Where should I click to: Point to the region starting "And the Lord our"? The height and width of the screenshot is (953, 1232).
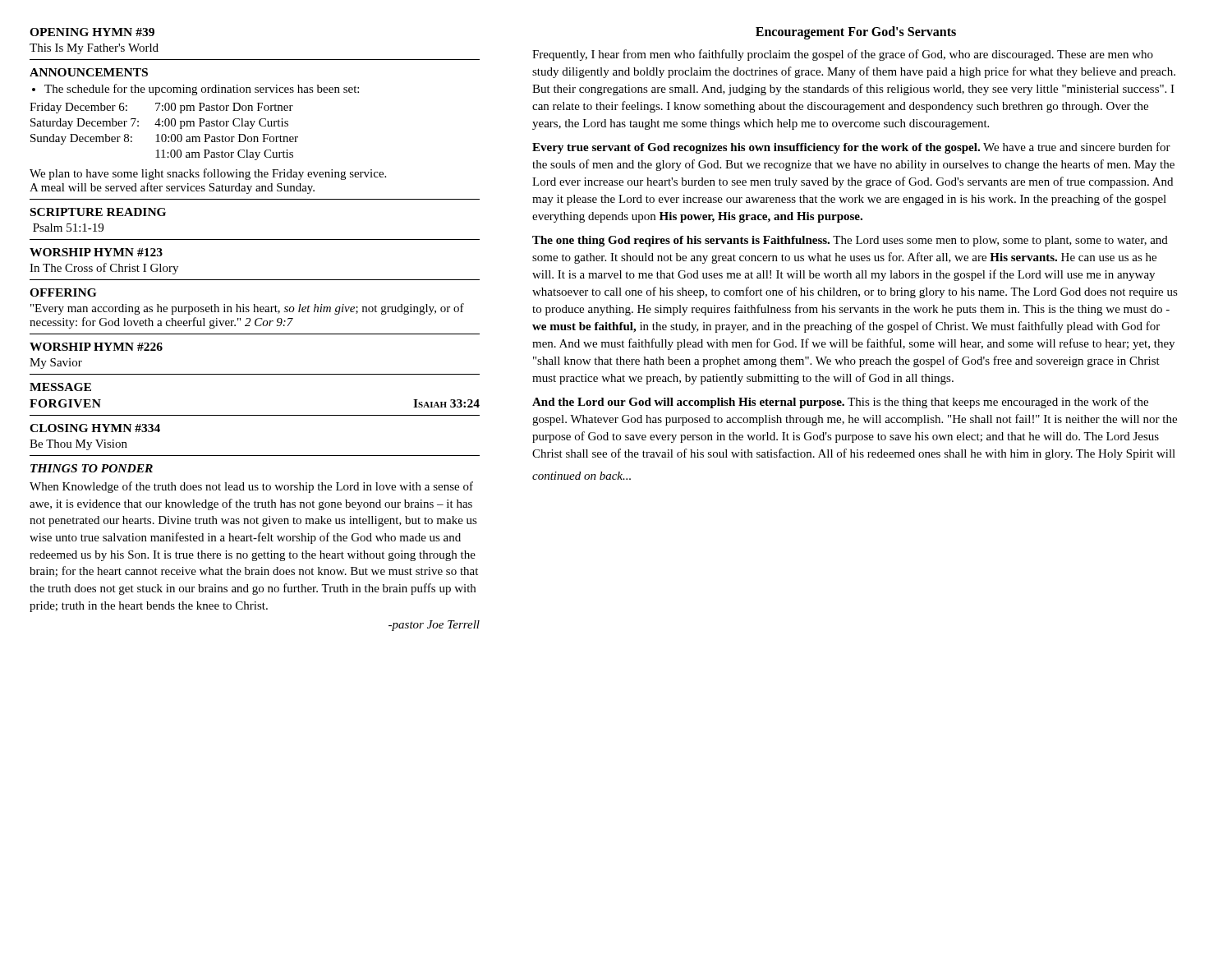click(856, 428)
